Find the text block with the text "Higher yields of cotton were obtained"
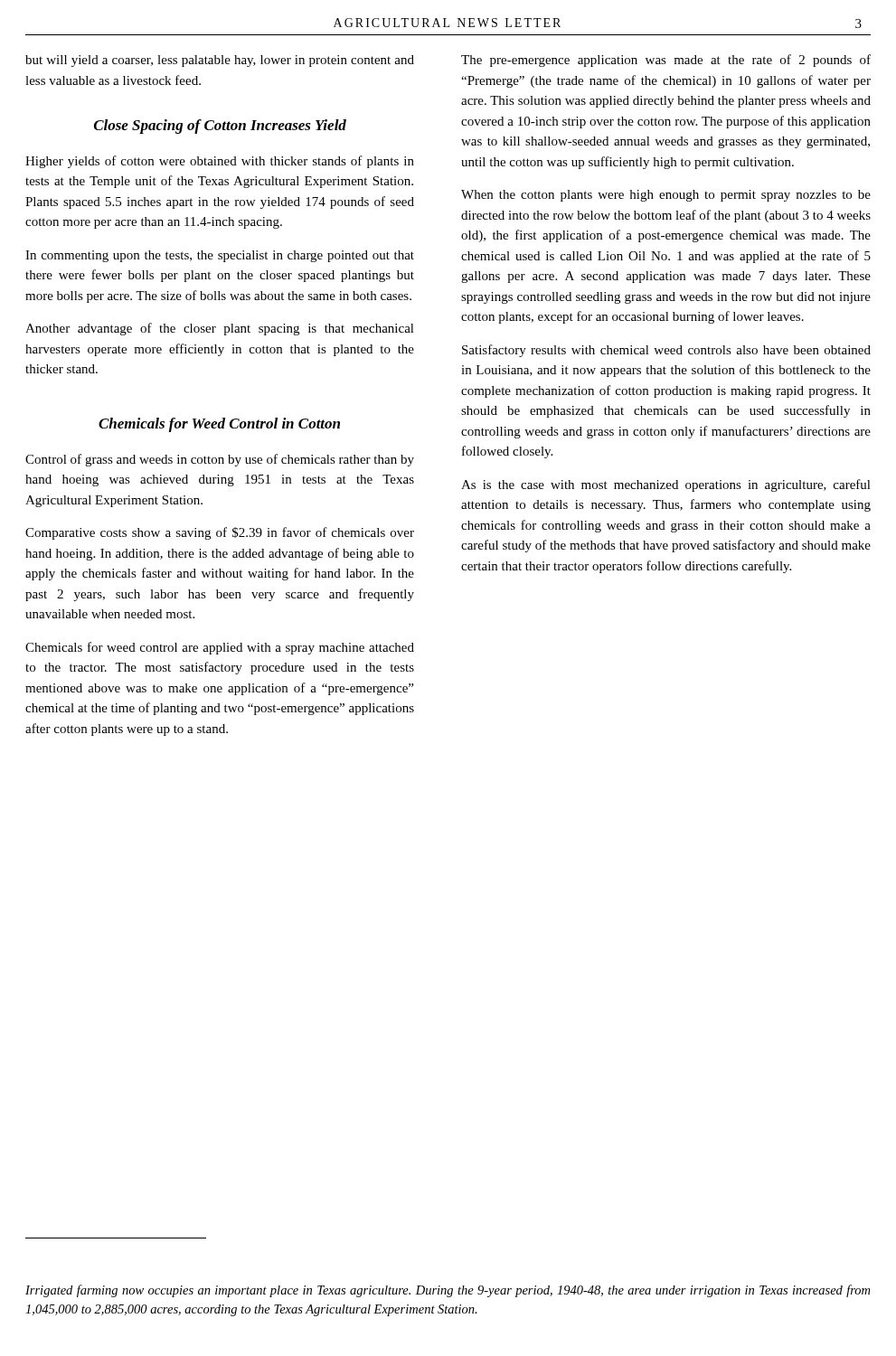This screenshot has width=896, height=1356. [x=220, y=191]
